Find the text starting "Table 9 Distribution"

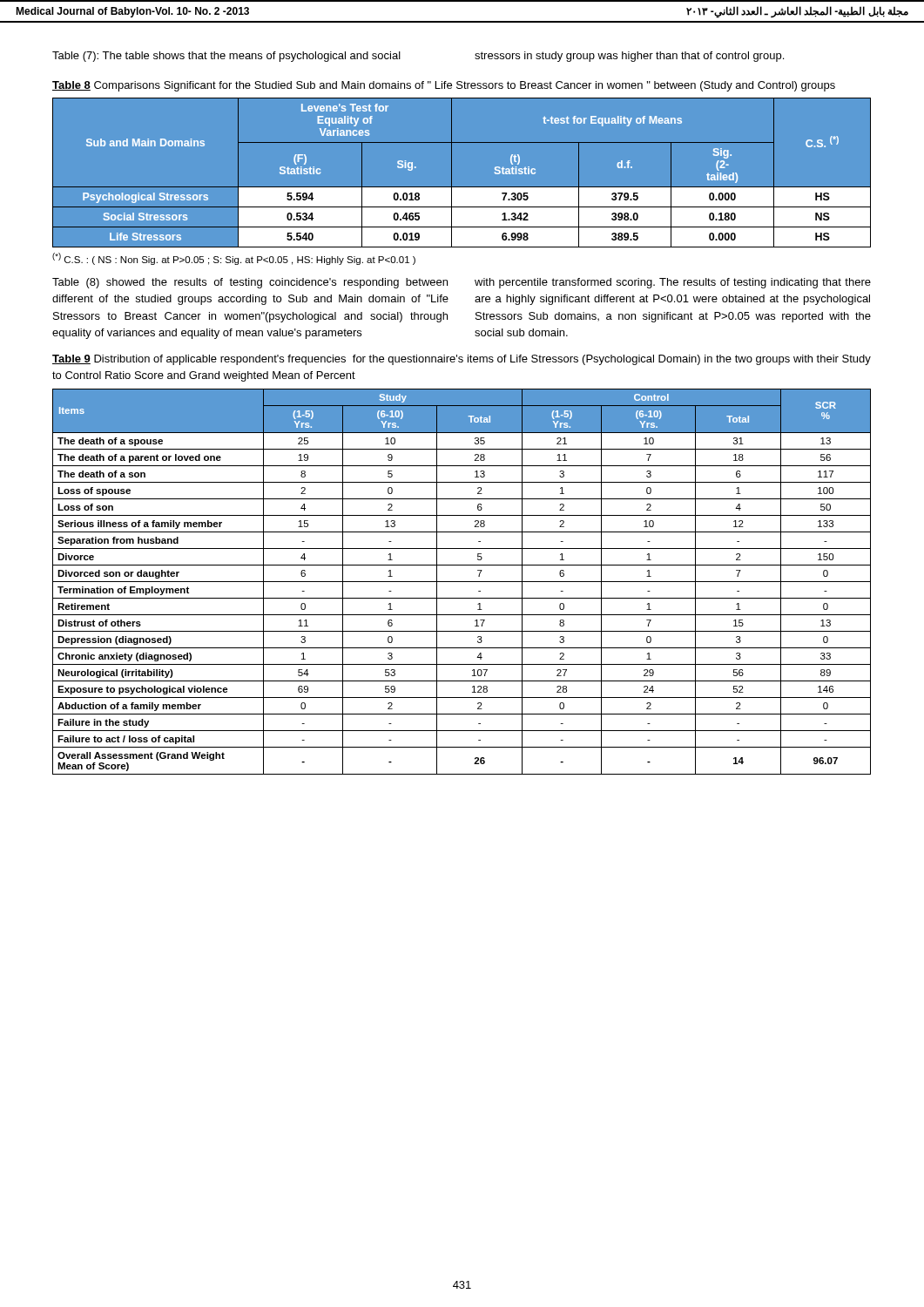click(x=461, y=367)
